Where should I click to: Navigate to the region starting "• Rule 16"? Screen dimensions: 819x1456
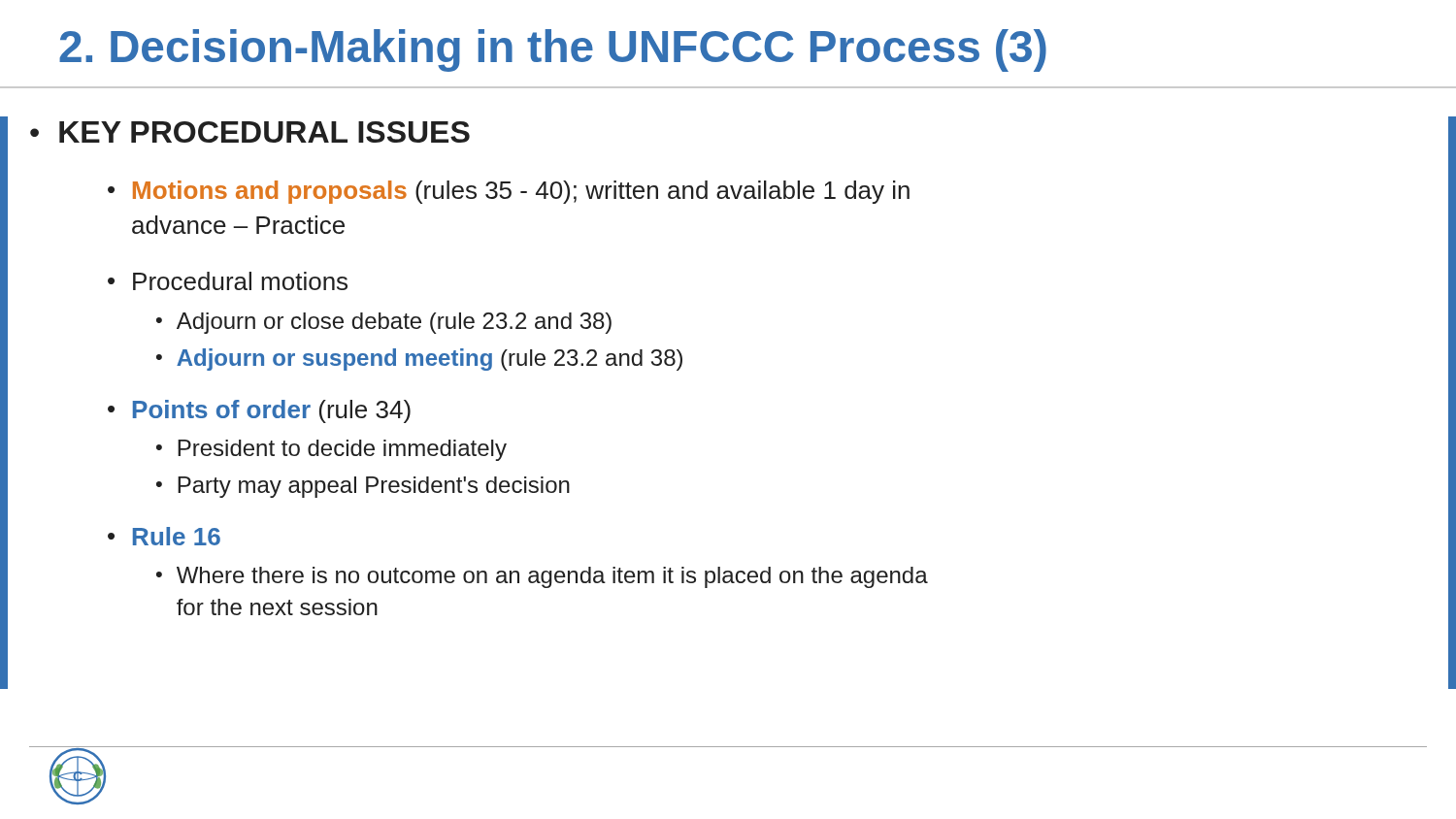point(164,537)
